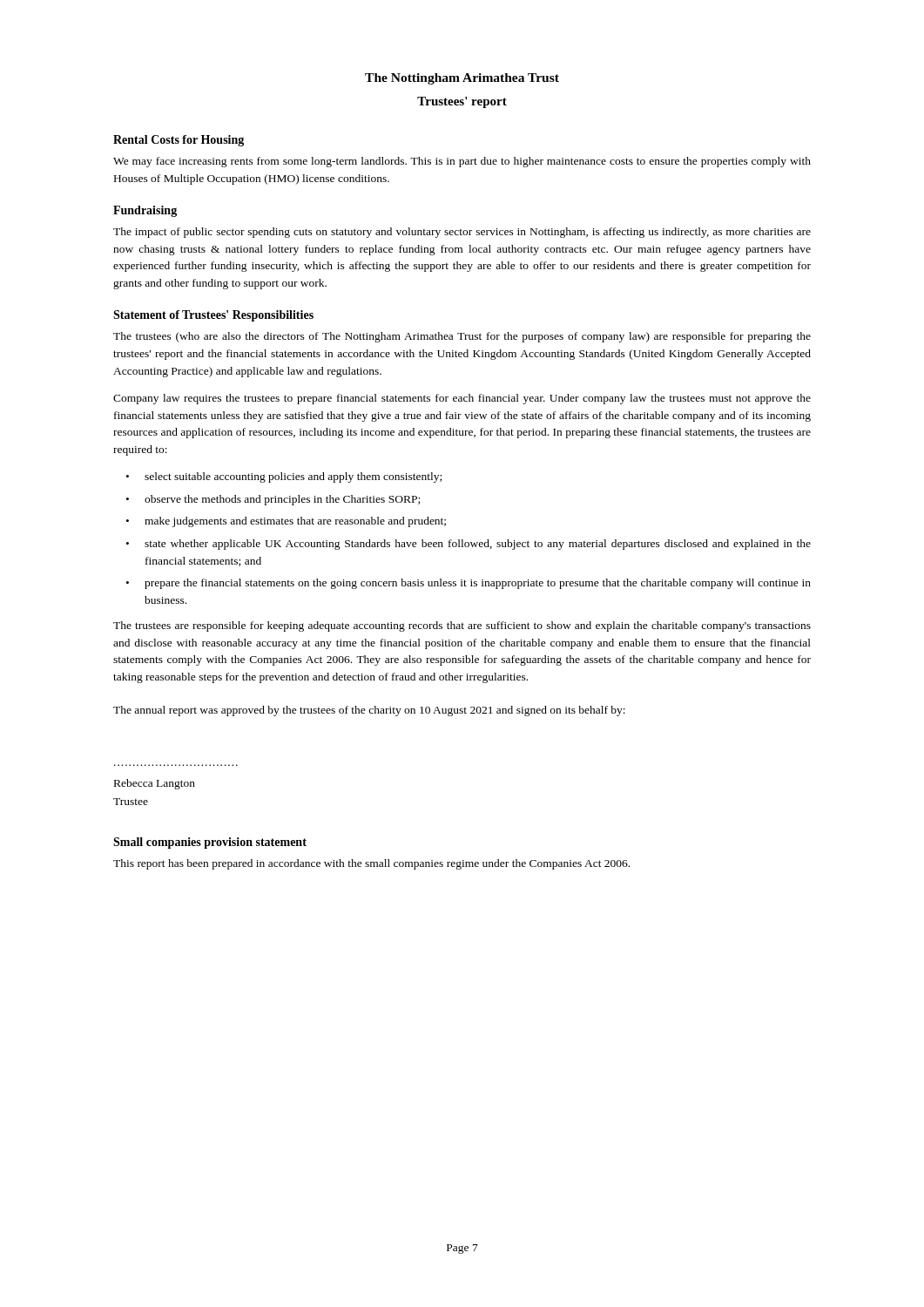The width and height of the screenshot is (924, 1307).
Task: Locate the section header that reads "Small companies provision statement"
Action: (210, 842)
